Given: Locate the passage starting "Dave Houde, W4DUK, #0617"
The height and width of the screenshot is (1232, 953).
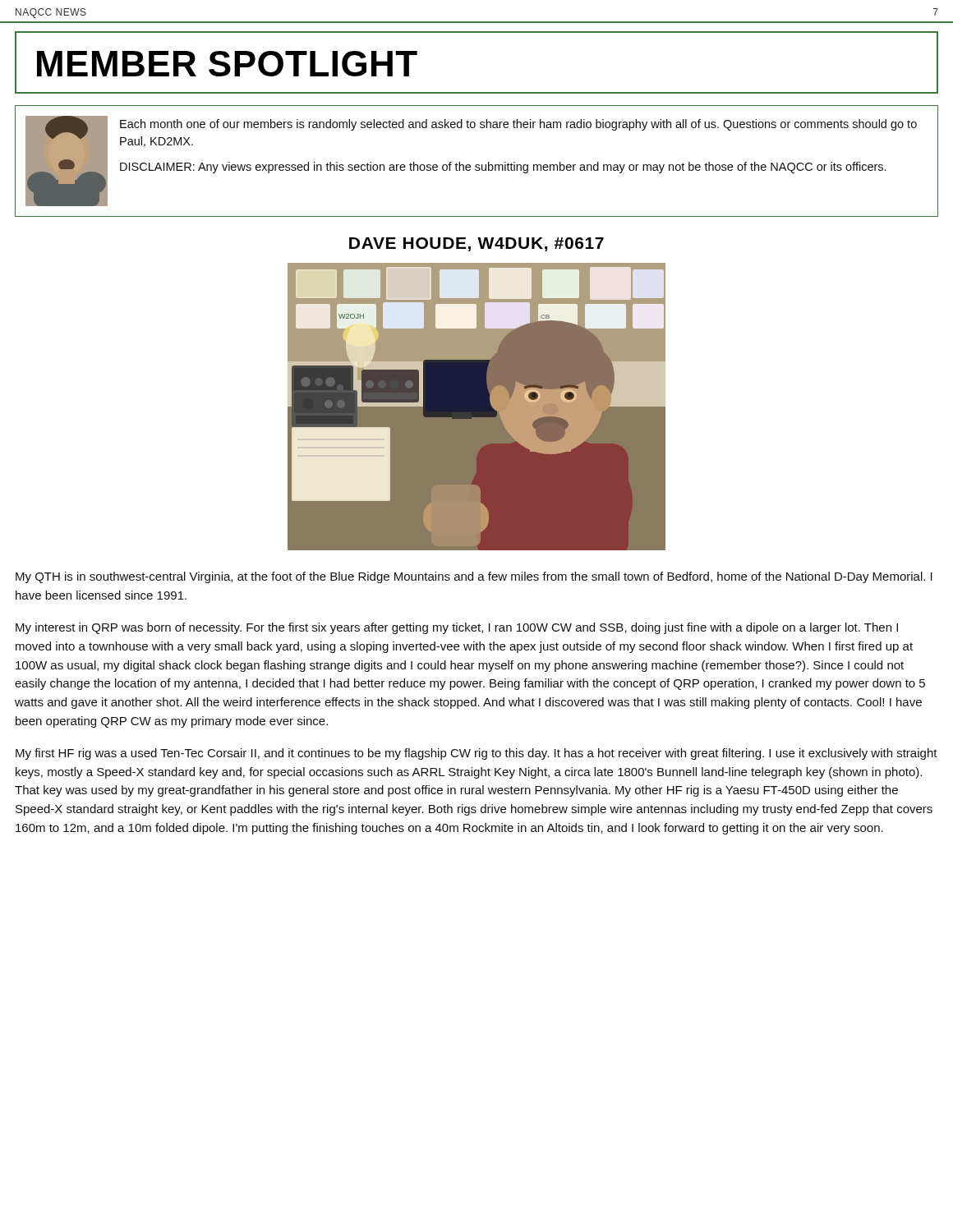Looking at the screenshot, I should click(476, 243).
